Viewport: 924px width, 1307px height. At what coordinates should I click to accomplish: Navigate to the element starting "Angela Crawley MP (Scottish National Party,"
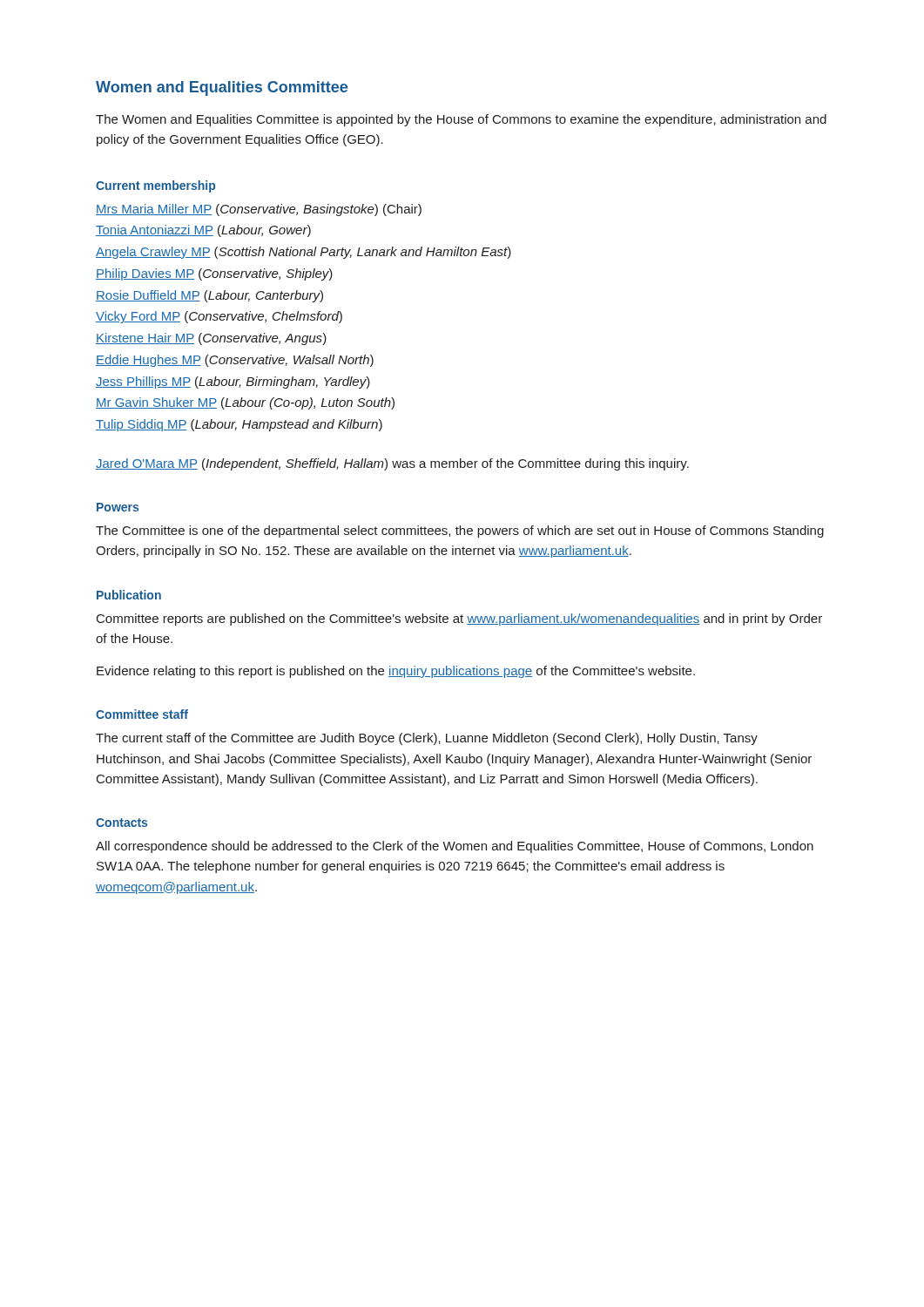[304, 251]
